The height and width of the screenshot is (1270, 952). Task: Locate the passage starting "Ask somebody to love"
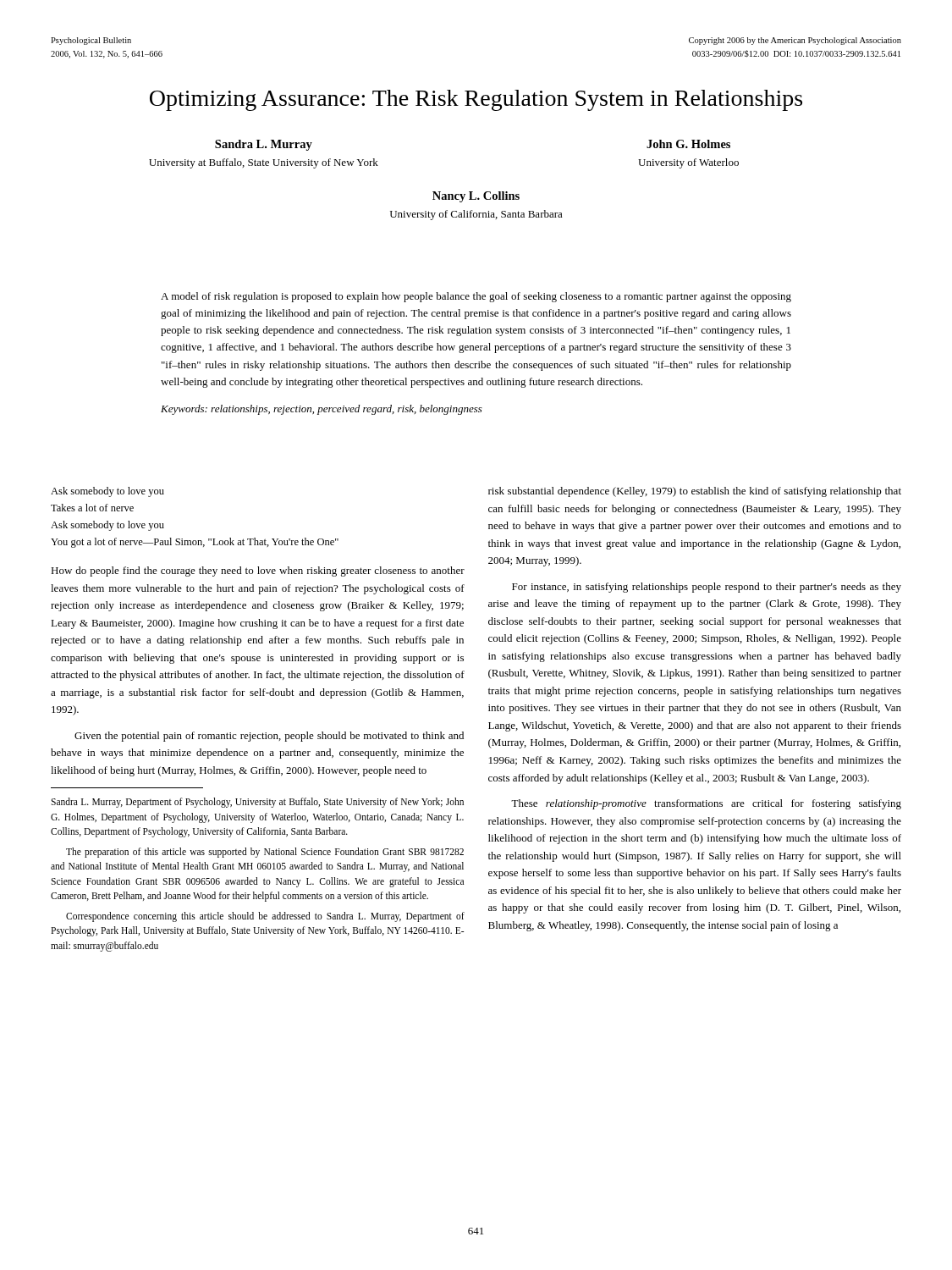[x=107, y=492]
